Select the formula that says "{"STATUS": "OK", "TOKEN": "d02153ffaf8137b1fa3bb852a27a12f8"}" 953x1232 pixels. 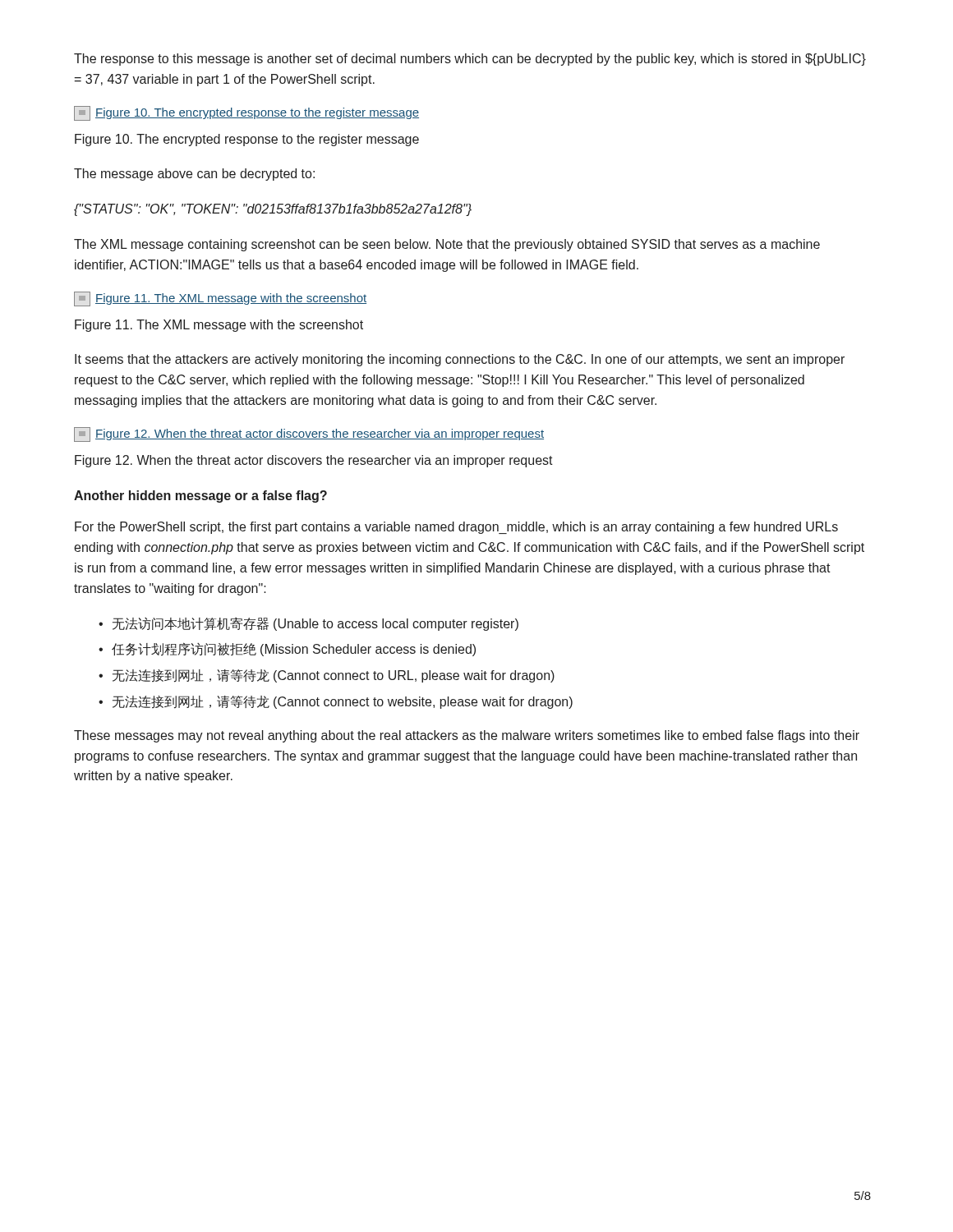click(273, 209)
